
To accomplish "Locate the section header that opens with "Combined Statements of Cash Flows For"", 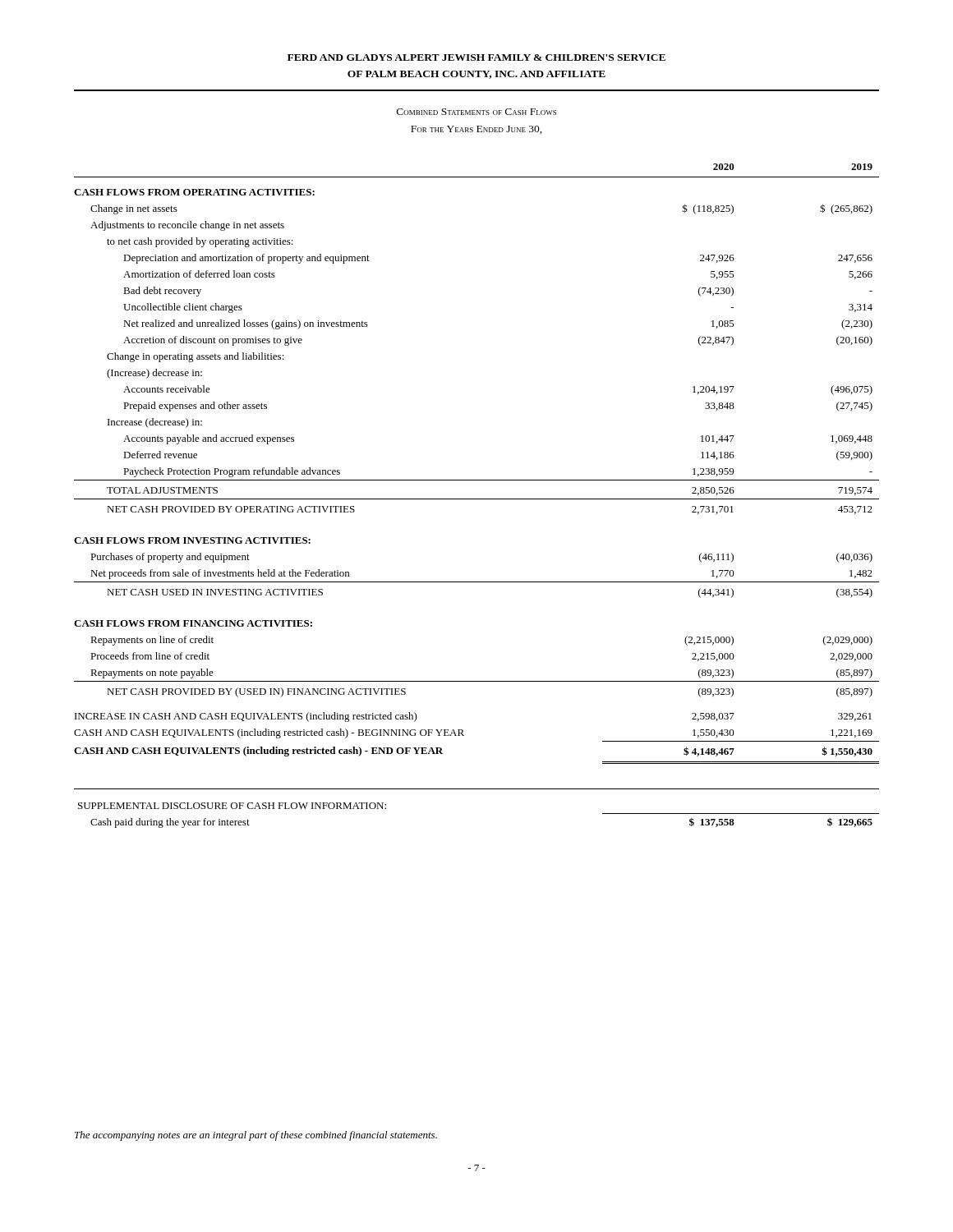I will [476, 120].
